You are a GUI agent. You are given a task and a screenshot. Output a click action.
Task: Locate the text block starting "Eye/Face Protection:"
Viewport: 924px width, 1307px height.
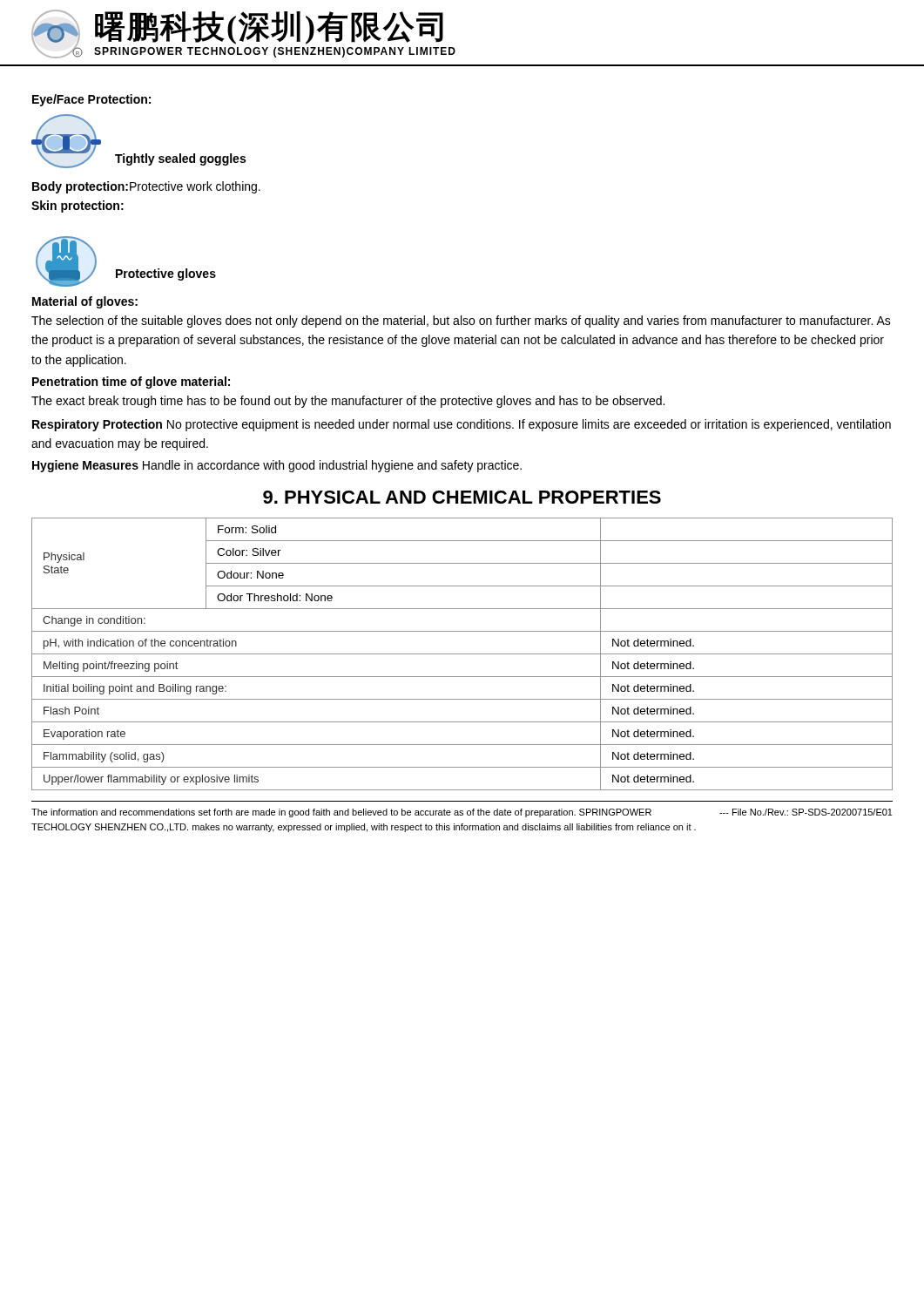click(92, 99)
